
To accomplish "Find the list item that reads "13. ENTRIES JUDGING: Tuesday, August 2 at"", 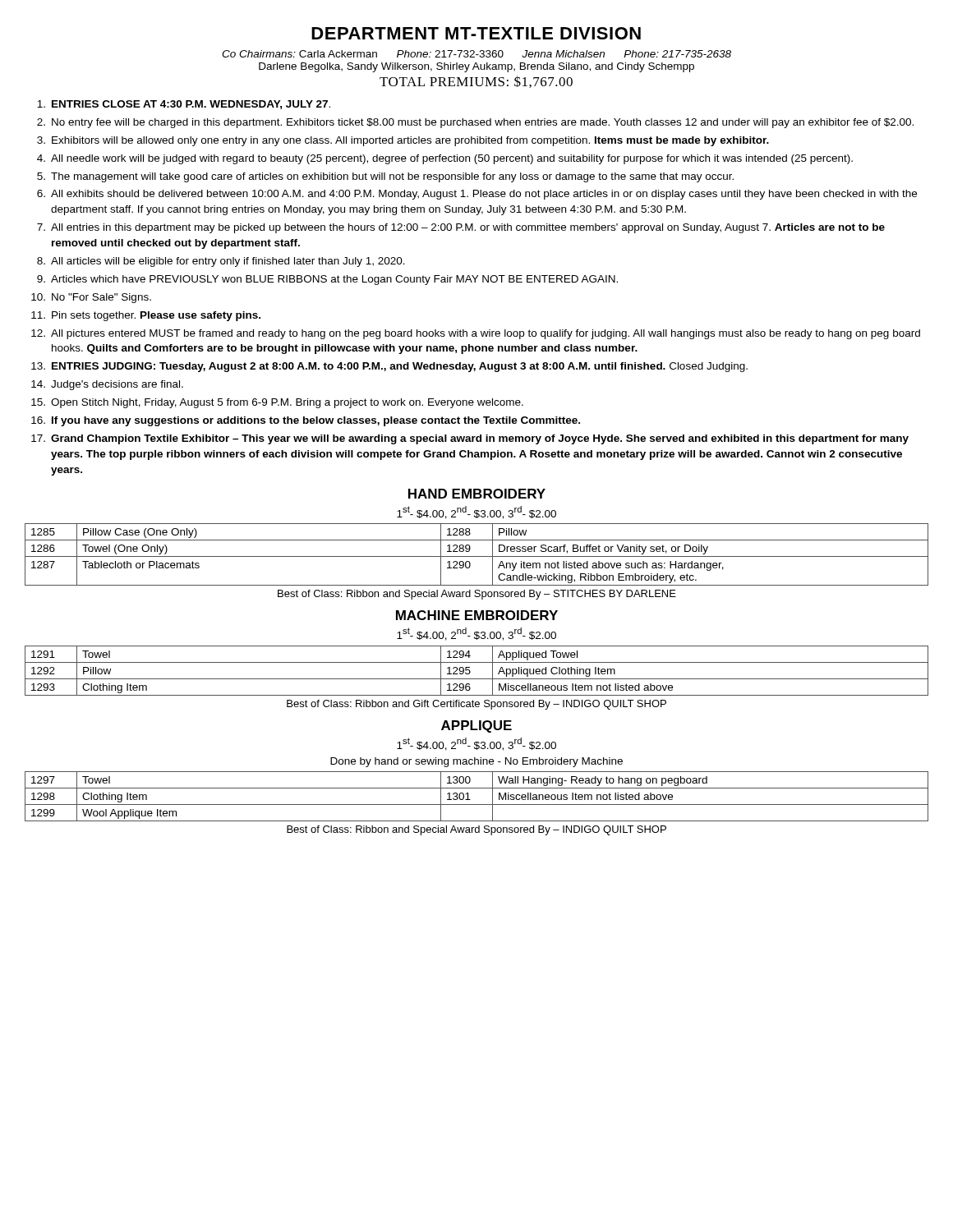I will pyautogui.click(x=476, y=367).
